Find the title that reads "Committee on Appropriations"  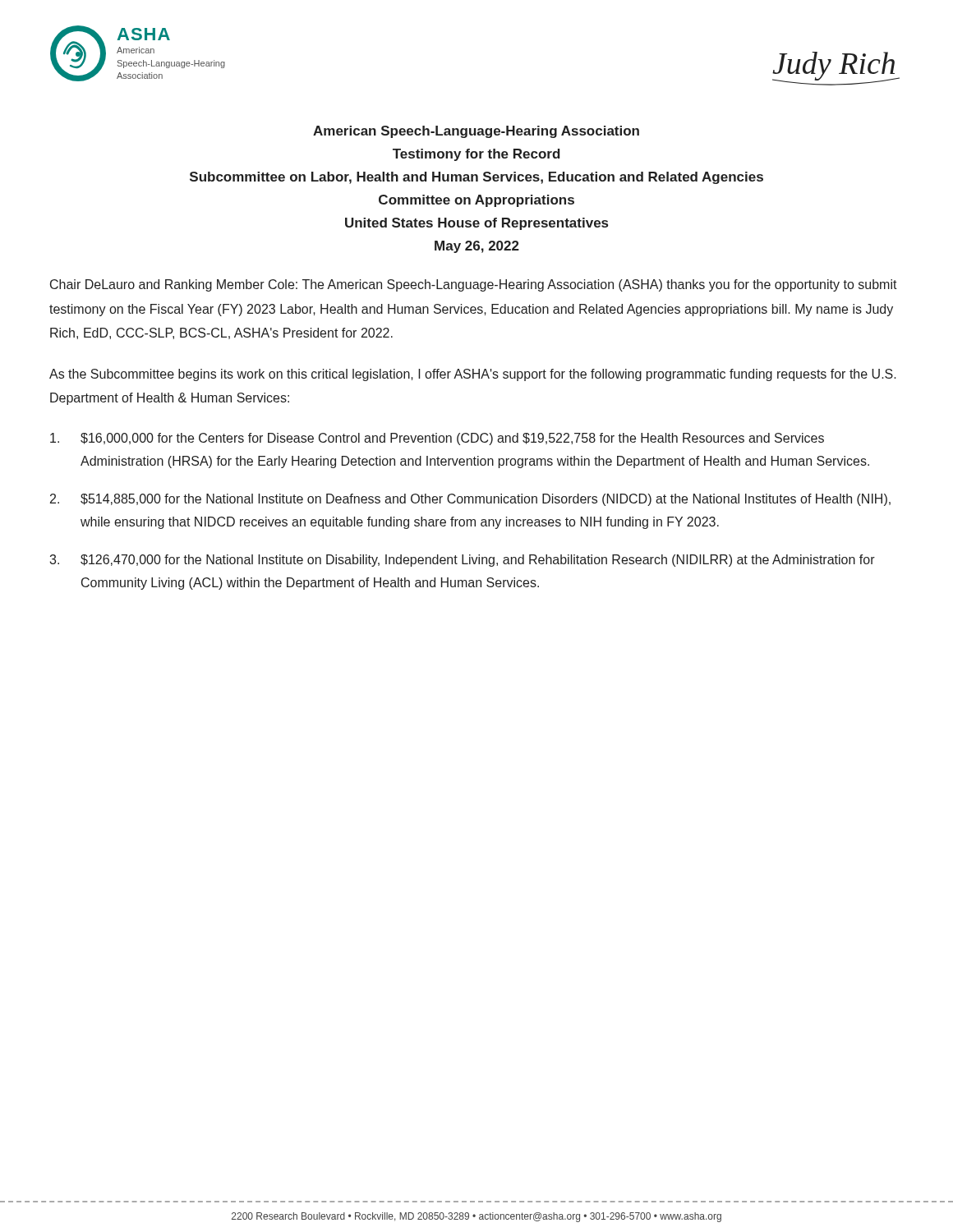[x=476, y=200]
